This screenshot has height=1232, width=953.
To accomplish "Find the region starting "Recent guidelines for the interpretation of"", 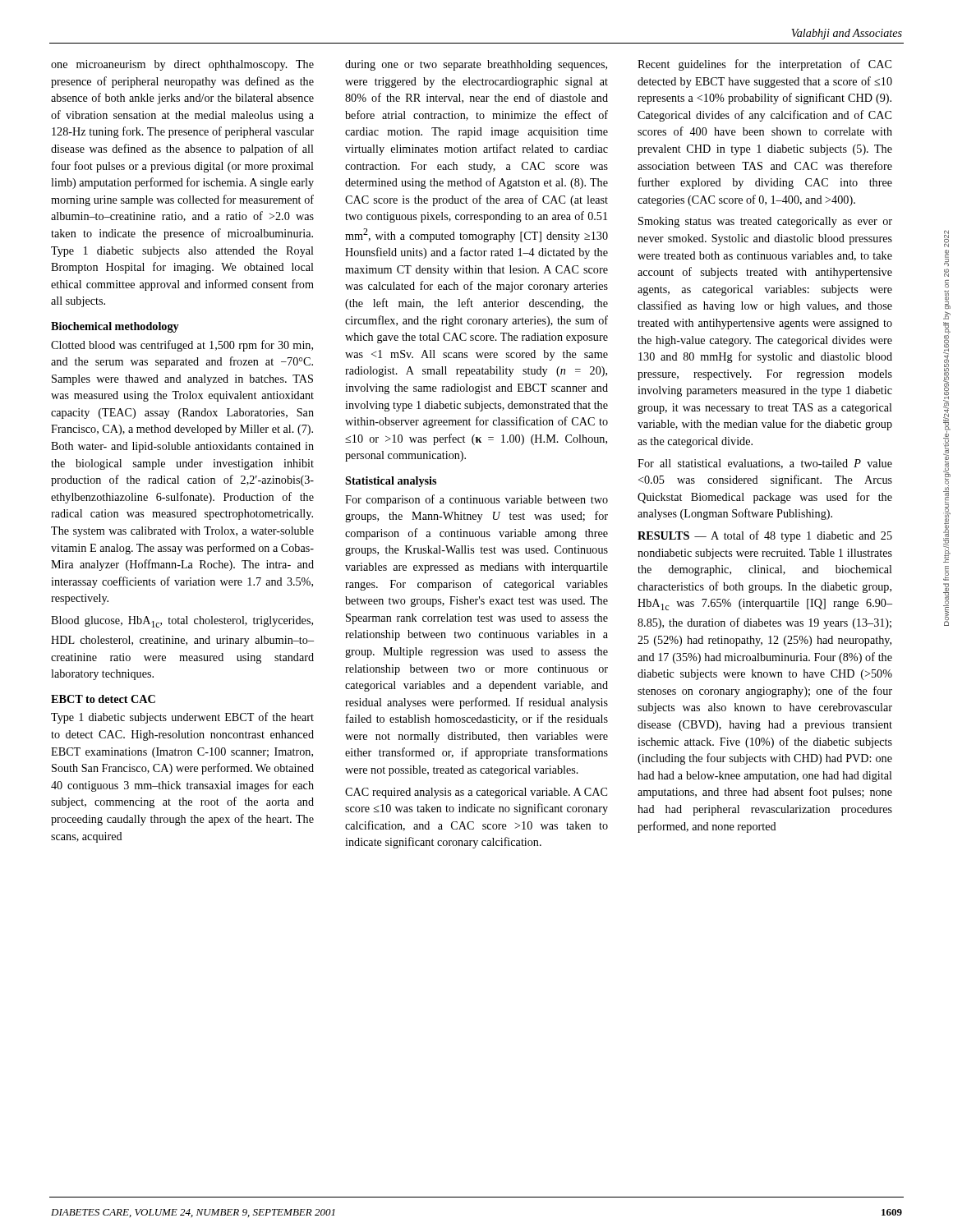I will 764,65.
